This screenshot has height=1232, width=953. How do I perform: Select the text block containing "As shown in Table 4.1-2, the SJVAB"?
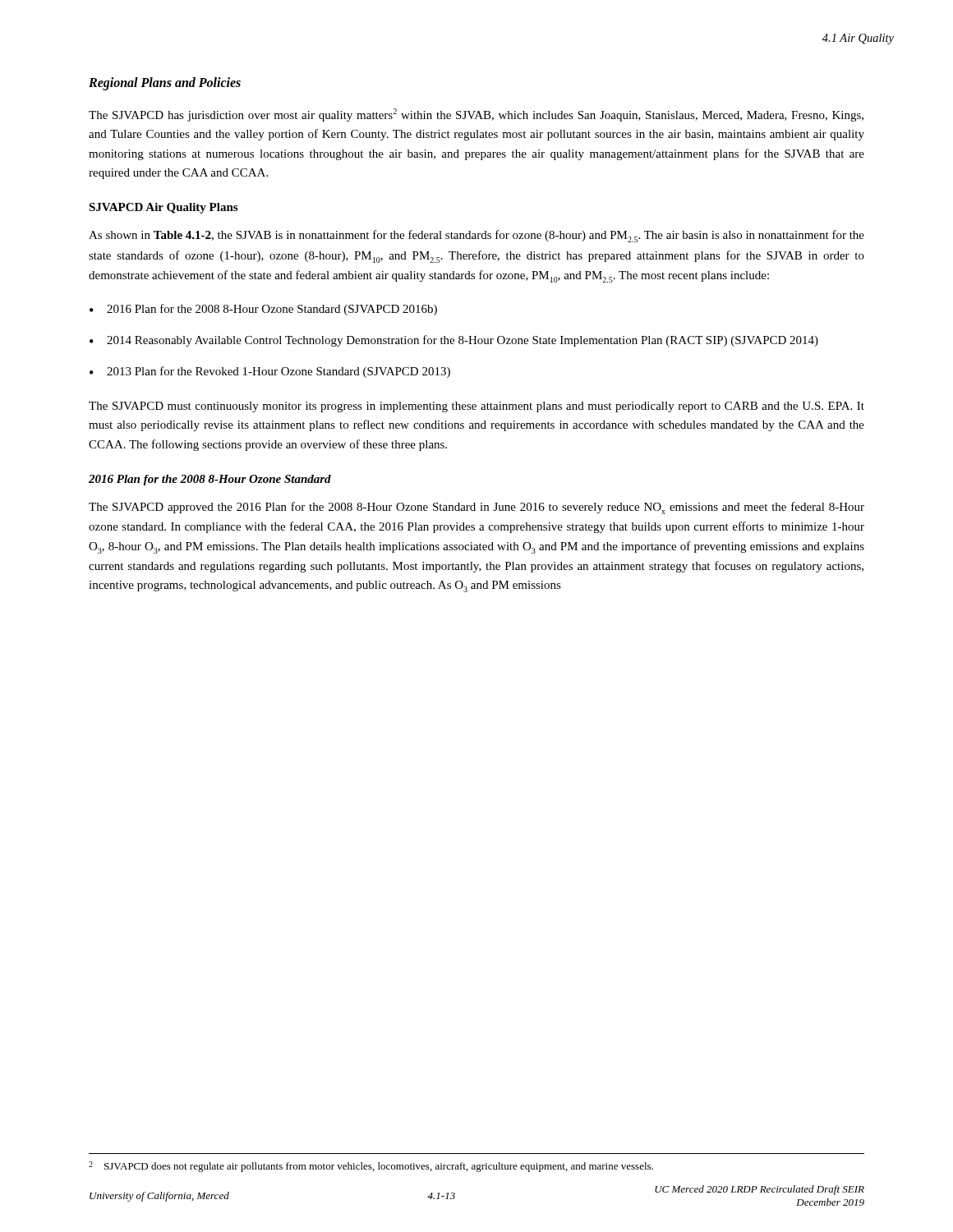tap(476, 256)
